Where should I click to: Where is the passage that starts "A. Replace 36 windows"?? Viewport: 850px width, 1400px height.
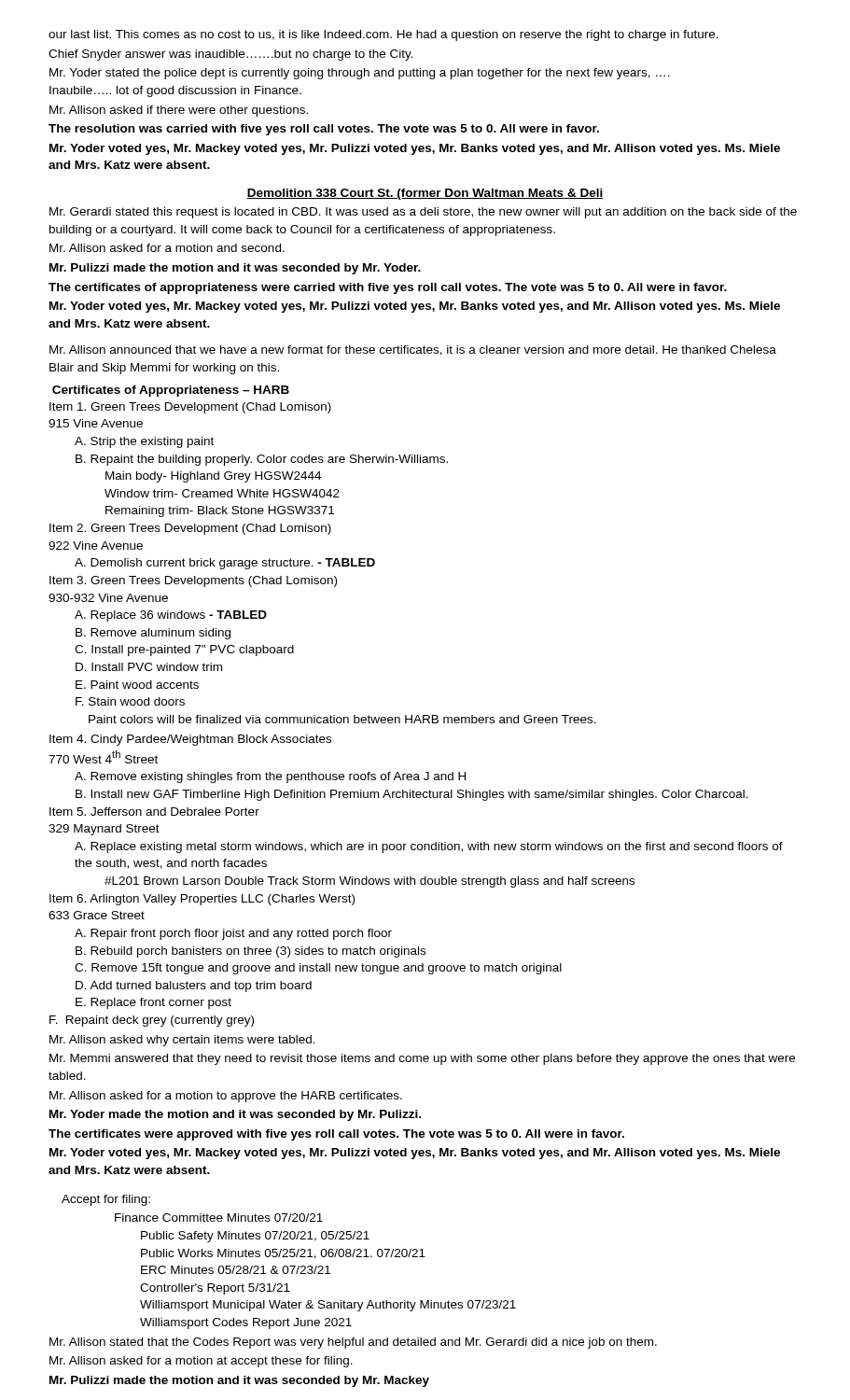tap(171, 615)
